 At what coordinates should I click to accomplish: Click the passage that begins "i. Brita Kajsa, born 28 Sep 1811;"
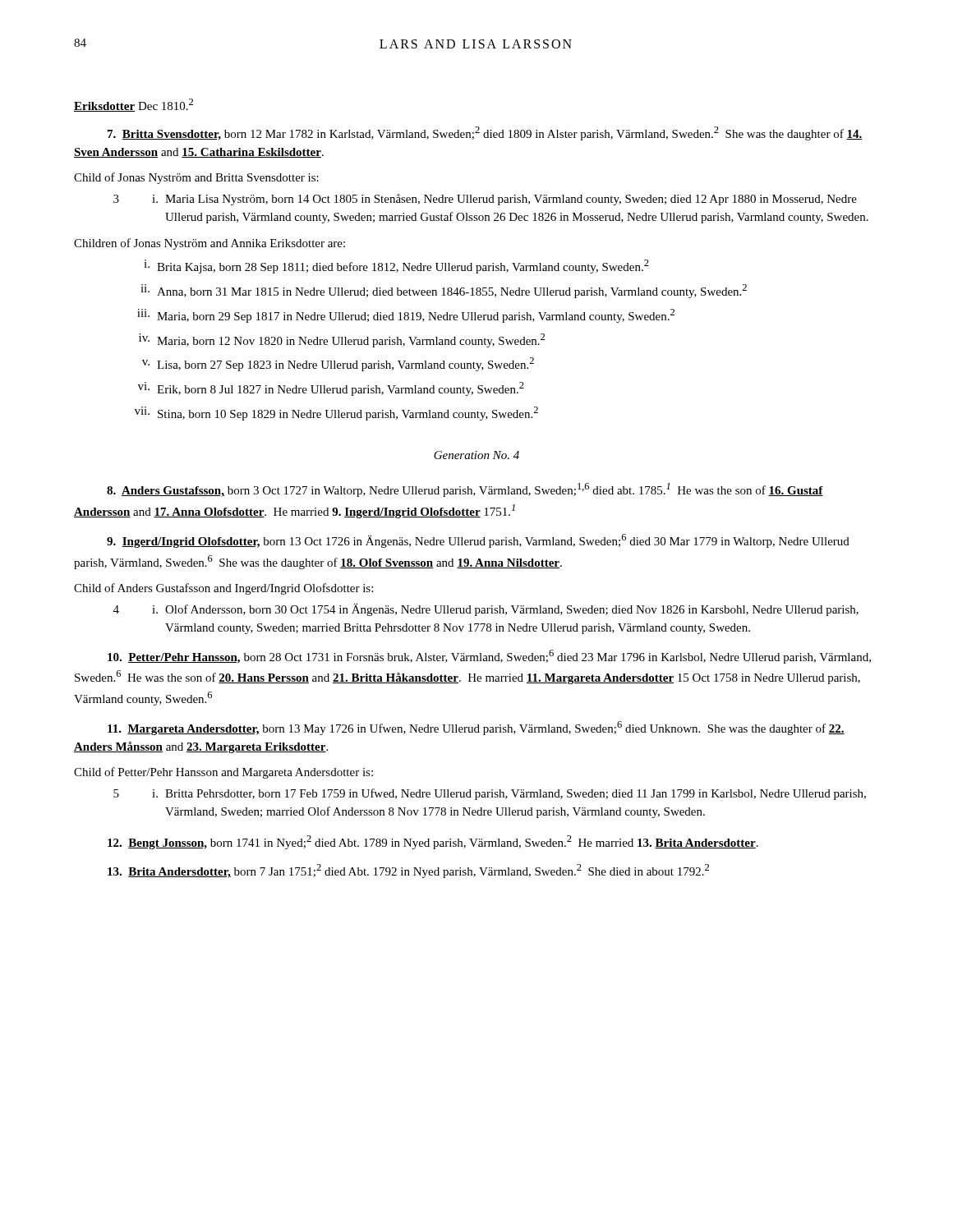[499, 266]
